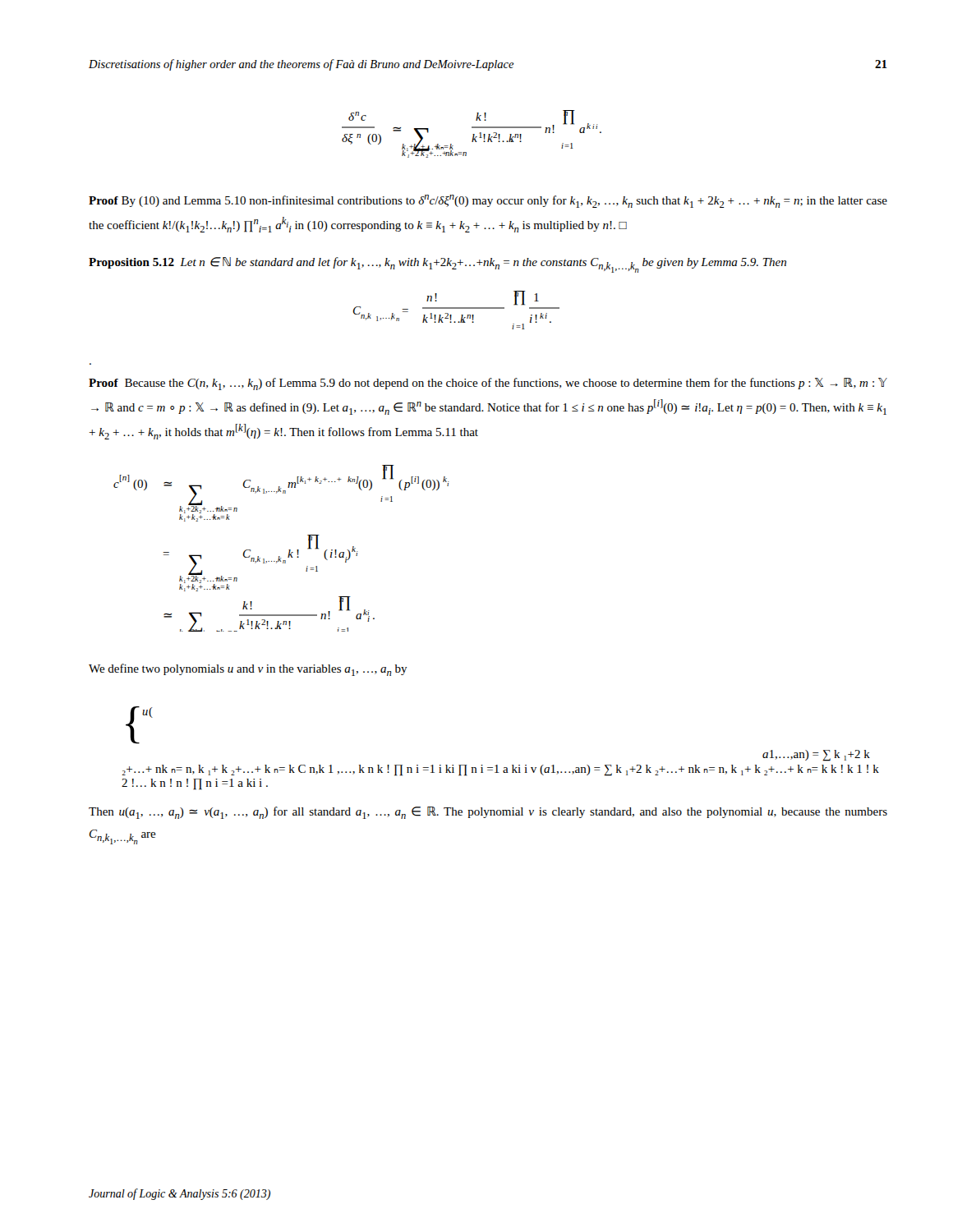
Task: Find the formula on this page that starts "C n,k 1 ,…, k n ="
Action: click(488, 311)
